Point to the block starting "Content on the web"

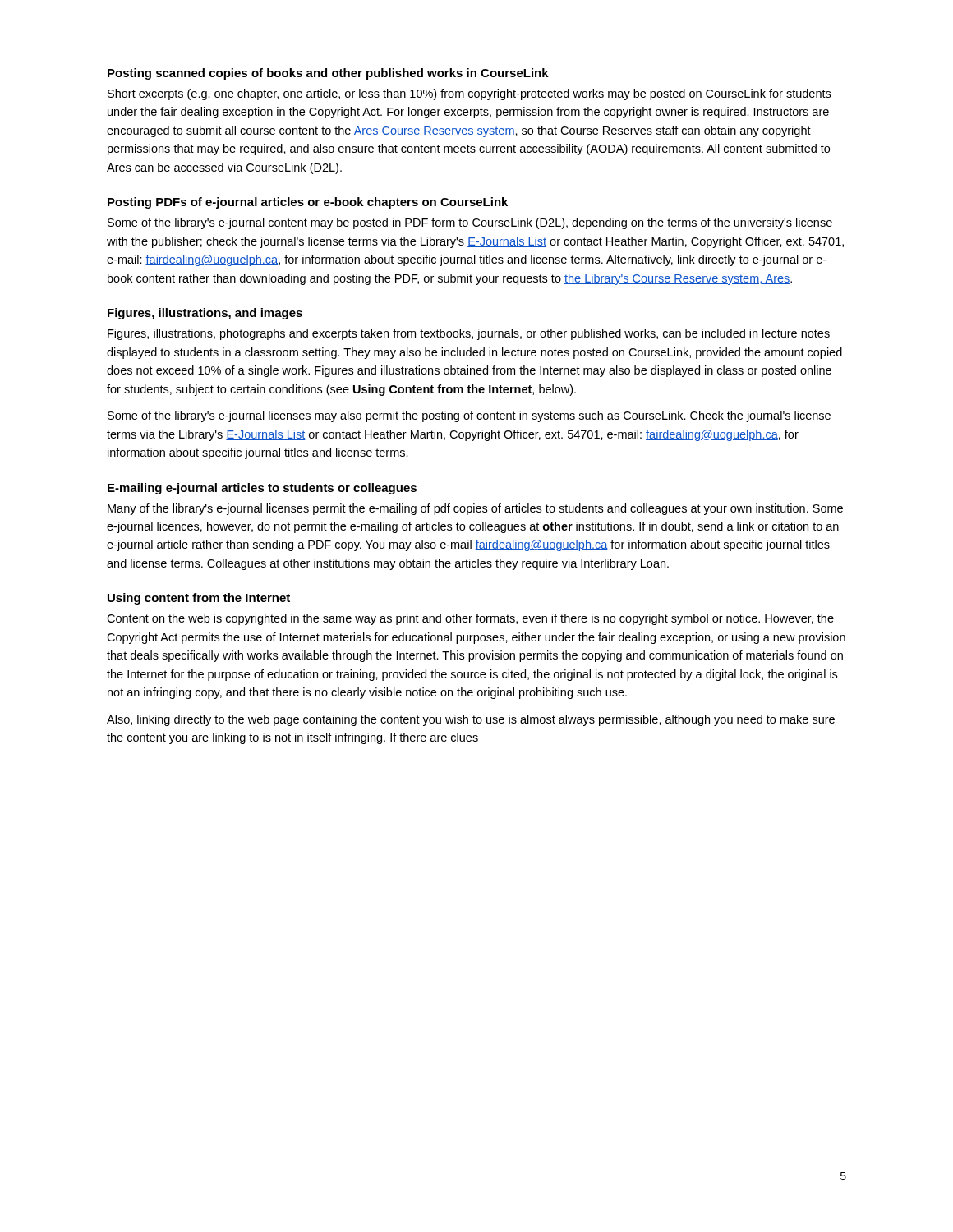[476, 656]
